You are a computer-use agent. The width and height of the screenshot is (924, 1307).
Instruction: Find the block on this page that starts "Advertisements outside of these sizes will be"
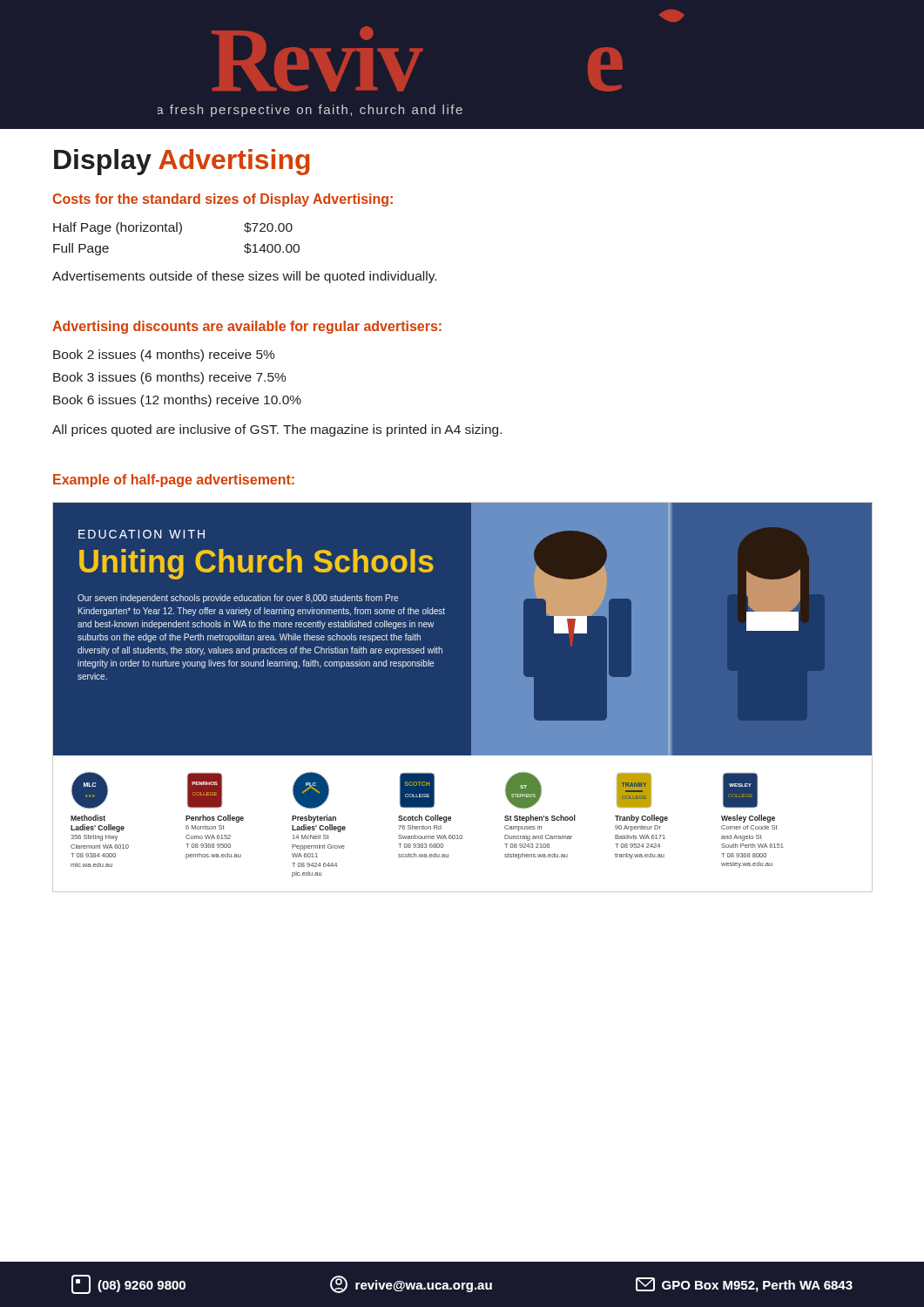tap(245, 276)
